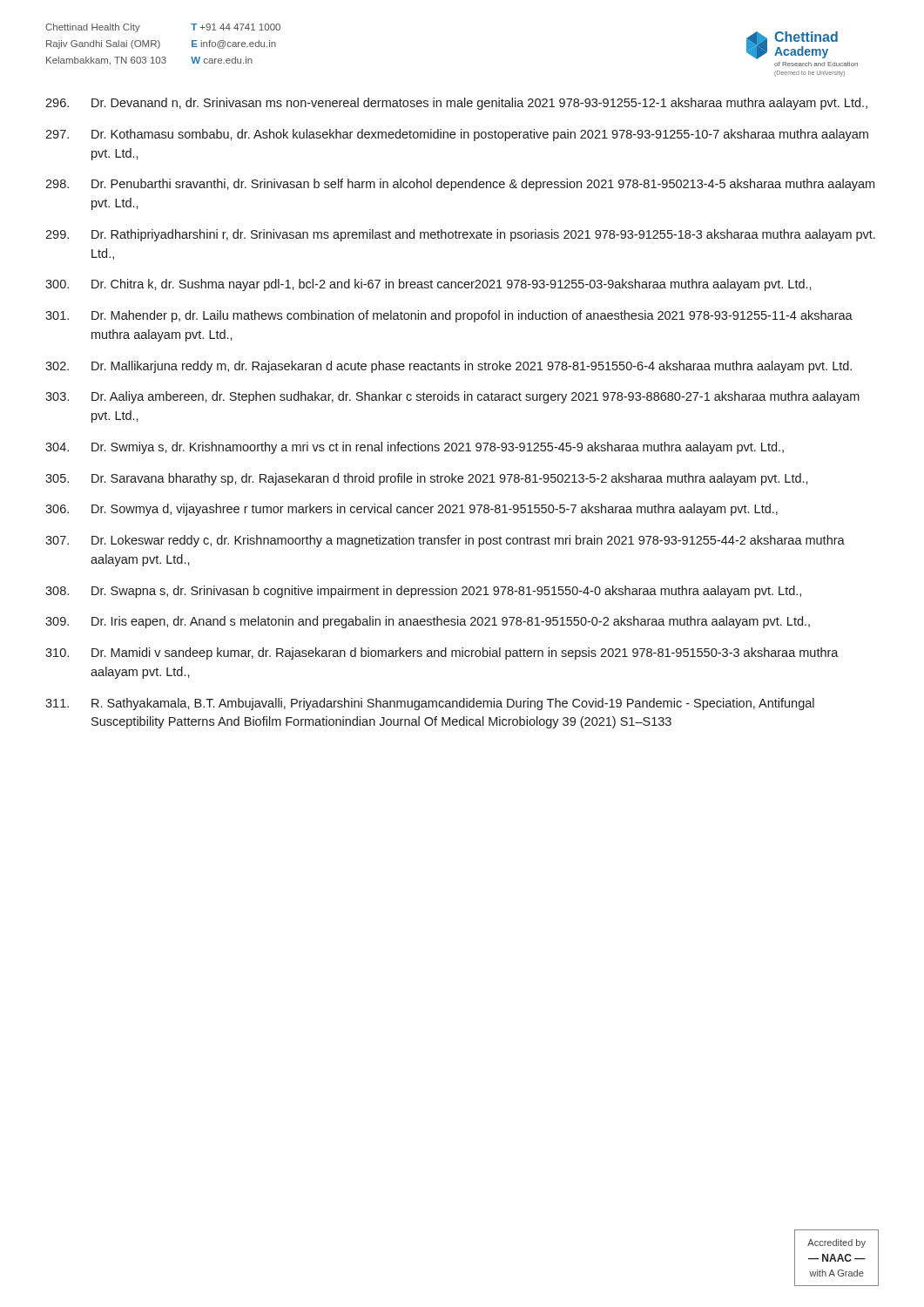Point to the block beginning "305. Dr. Saravana bharathy"
The width and height of the screenshot is (924, 1307).
[463, 479]
